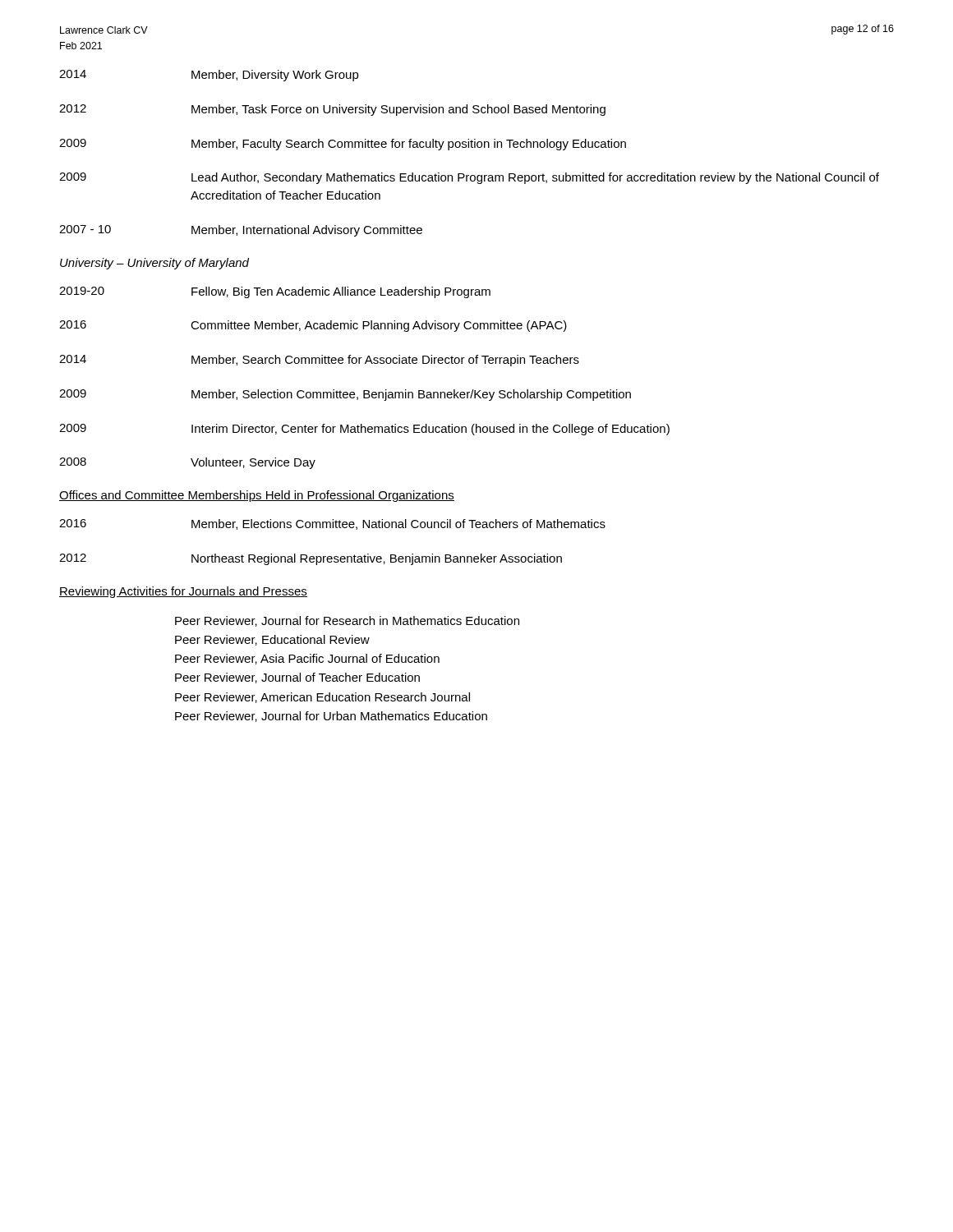Point to the text starting "University – University"
This screenshot has width=953, height=1232.
(154, 262)
